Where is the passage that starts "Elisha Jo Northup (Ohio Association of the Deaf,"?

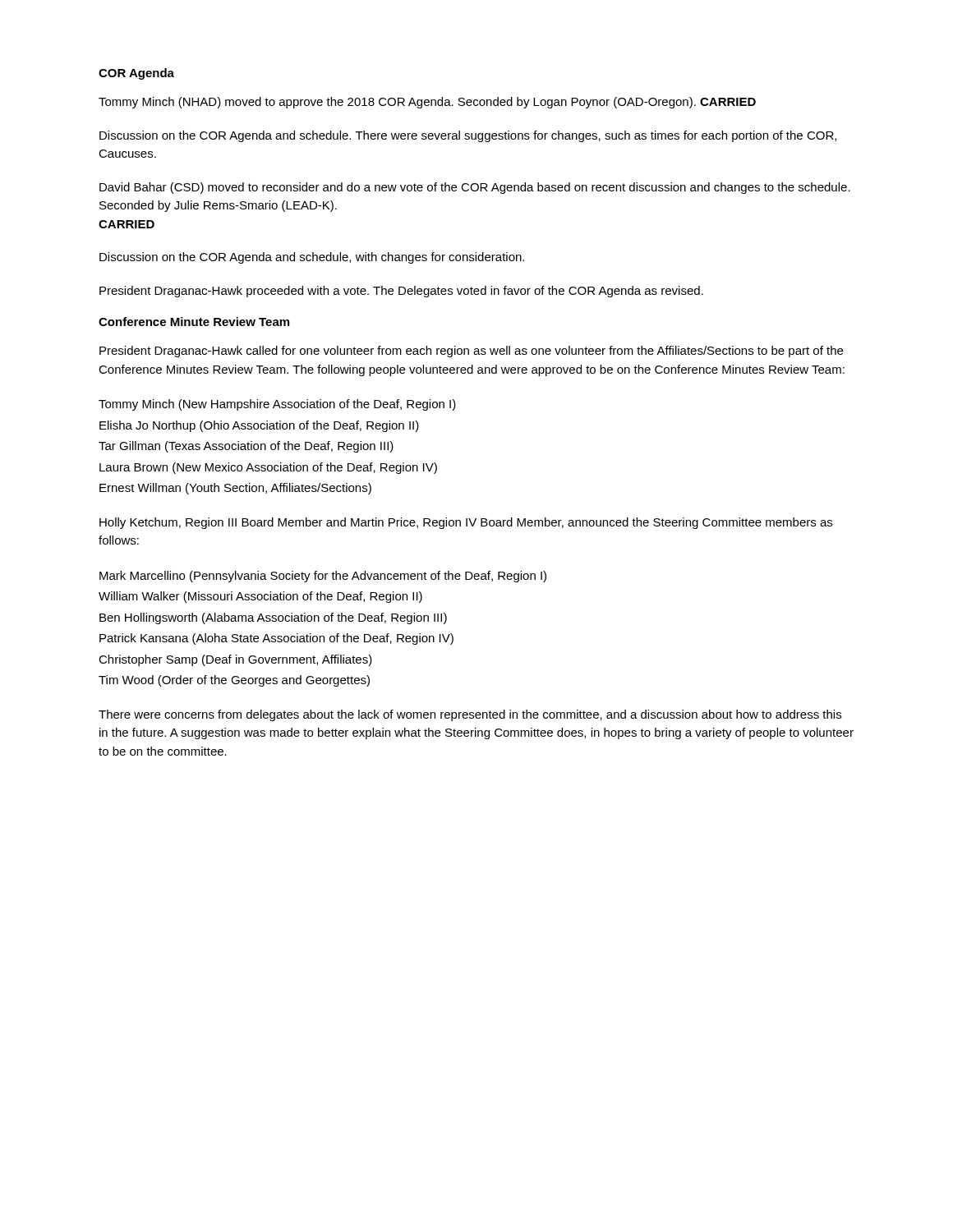259,425
